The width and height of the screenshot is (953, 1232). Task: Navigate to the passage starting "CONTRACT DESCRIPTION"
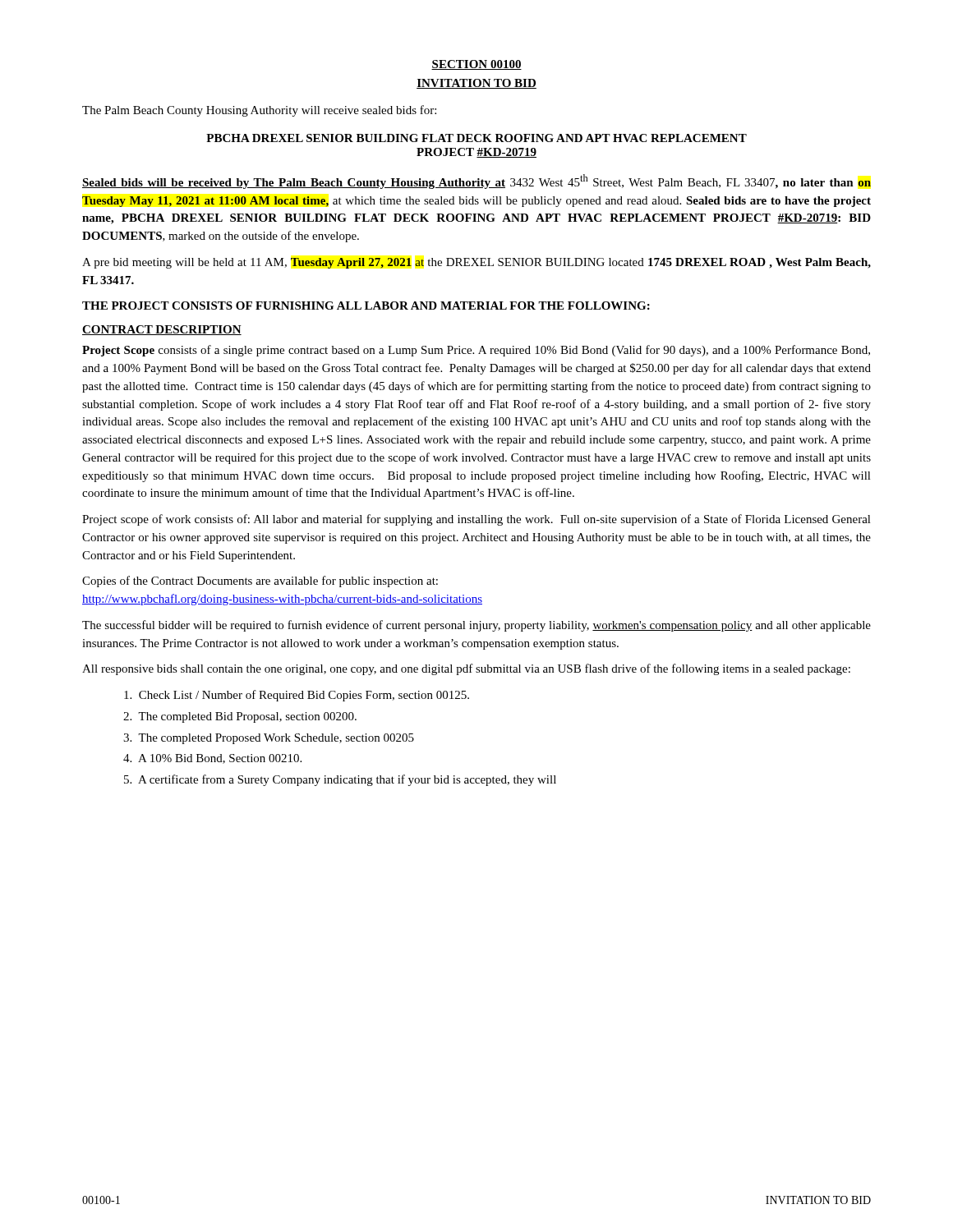coord(162,330)
